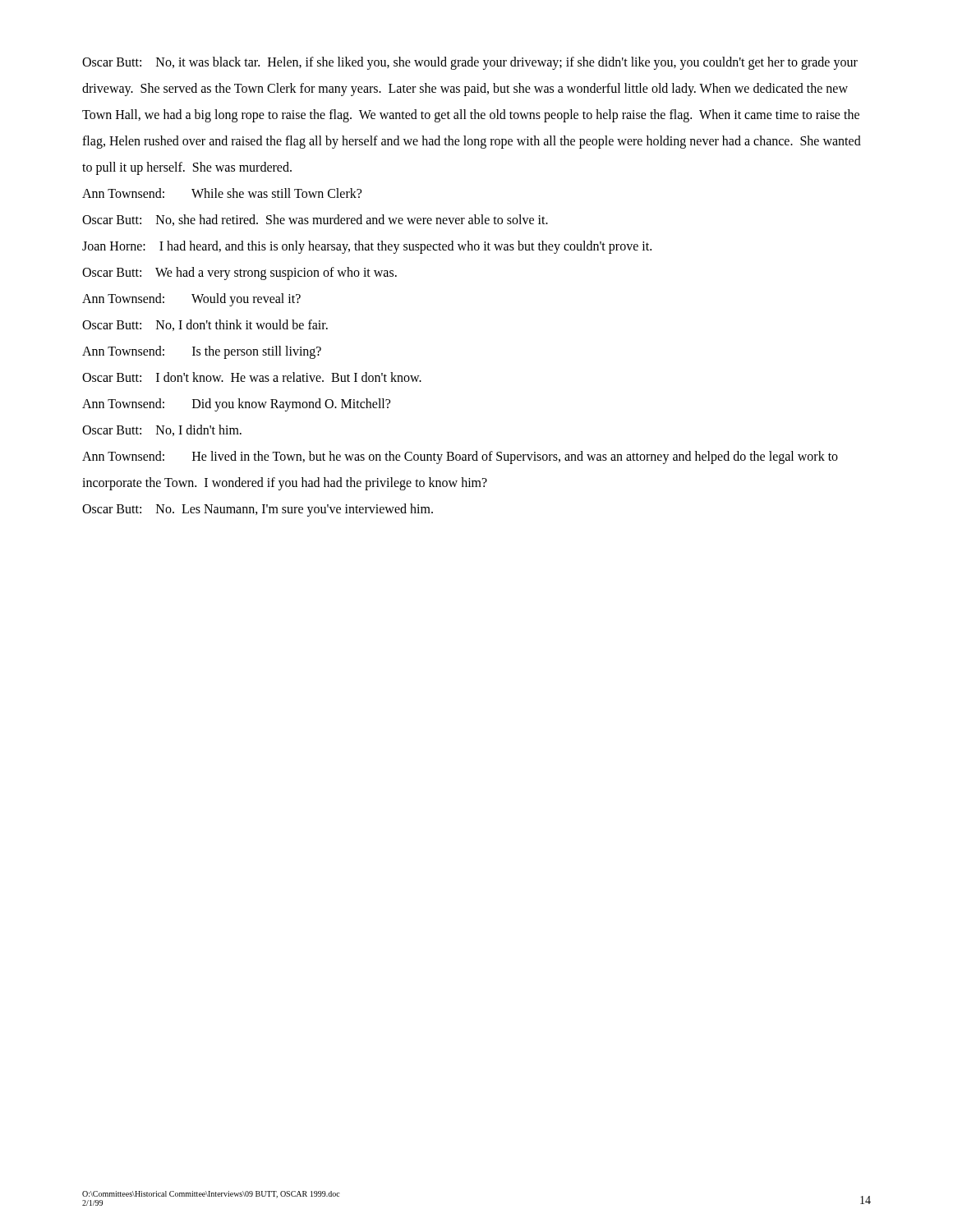
Task: Click on the region starting "Joan Horne: I had heard,"
Action: pos(367,246)
